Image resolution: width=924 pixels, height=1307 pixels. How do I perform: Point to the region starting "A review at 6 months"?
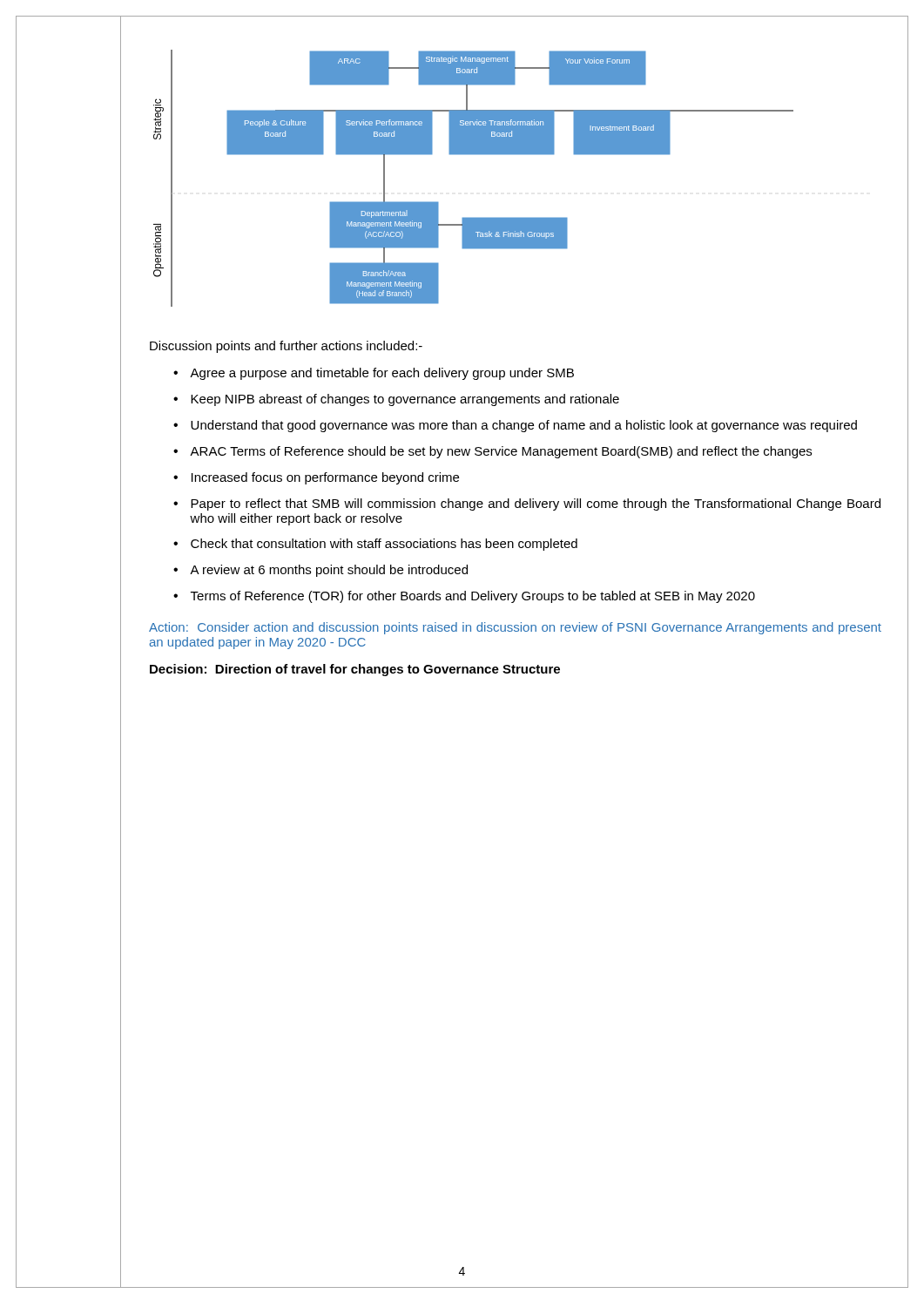tap(329, 571)
